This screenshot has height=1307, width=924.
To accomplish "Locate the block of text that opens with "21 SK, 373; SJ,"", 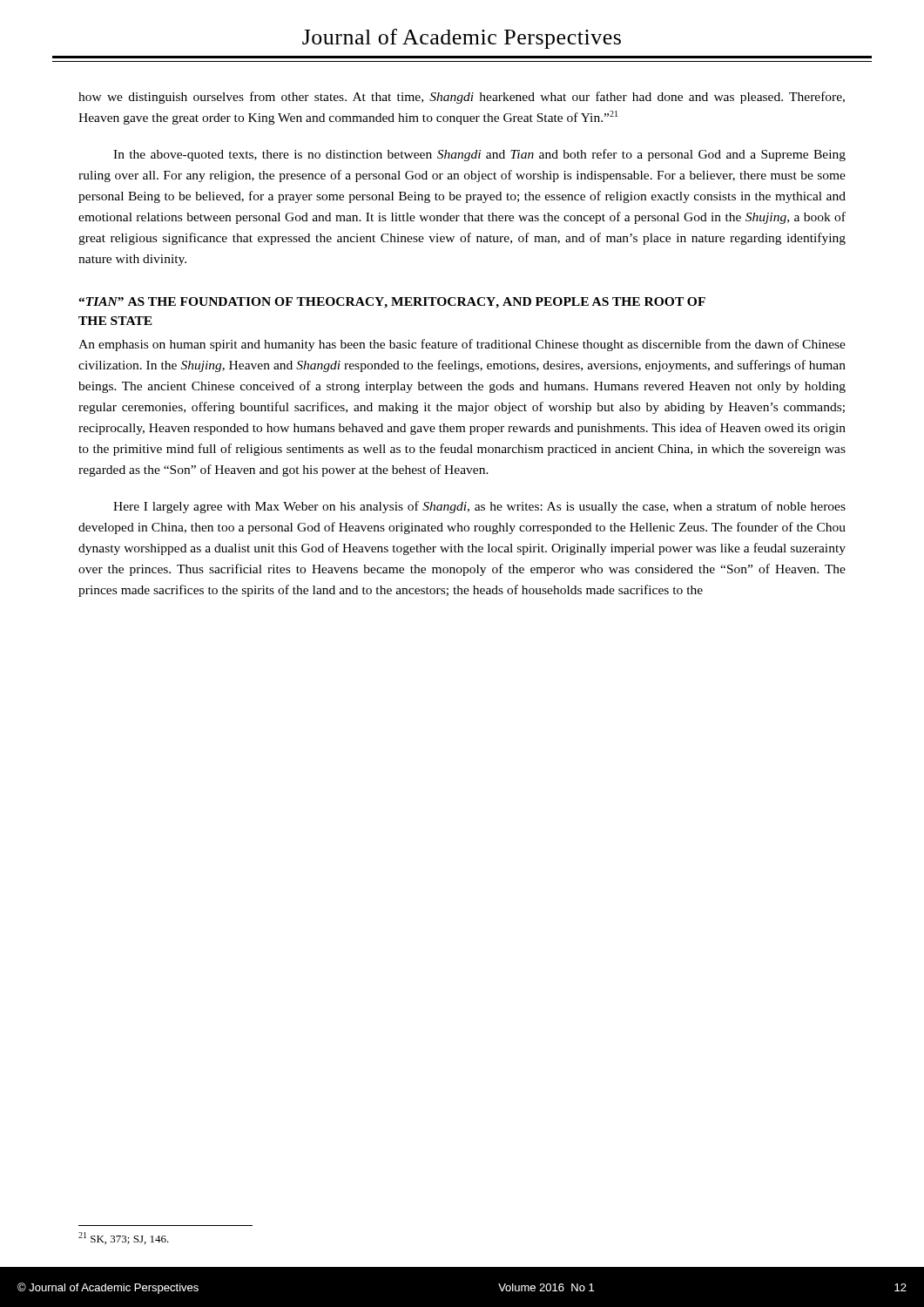I will pos(124,1238).
